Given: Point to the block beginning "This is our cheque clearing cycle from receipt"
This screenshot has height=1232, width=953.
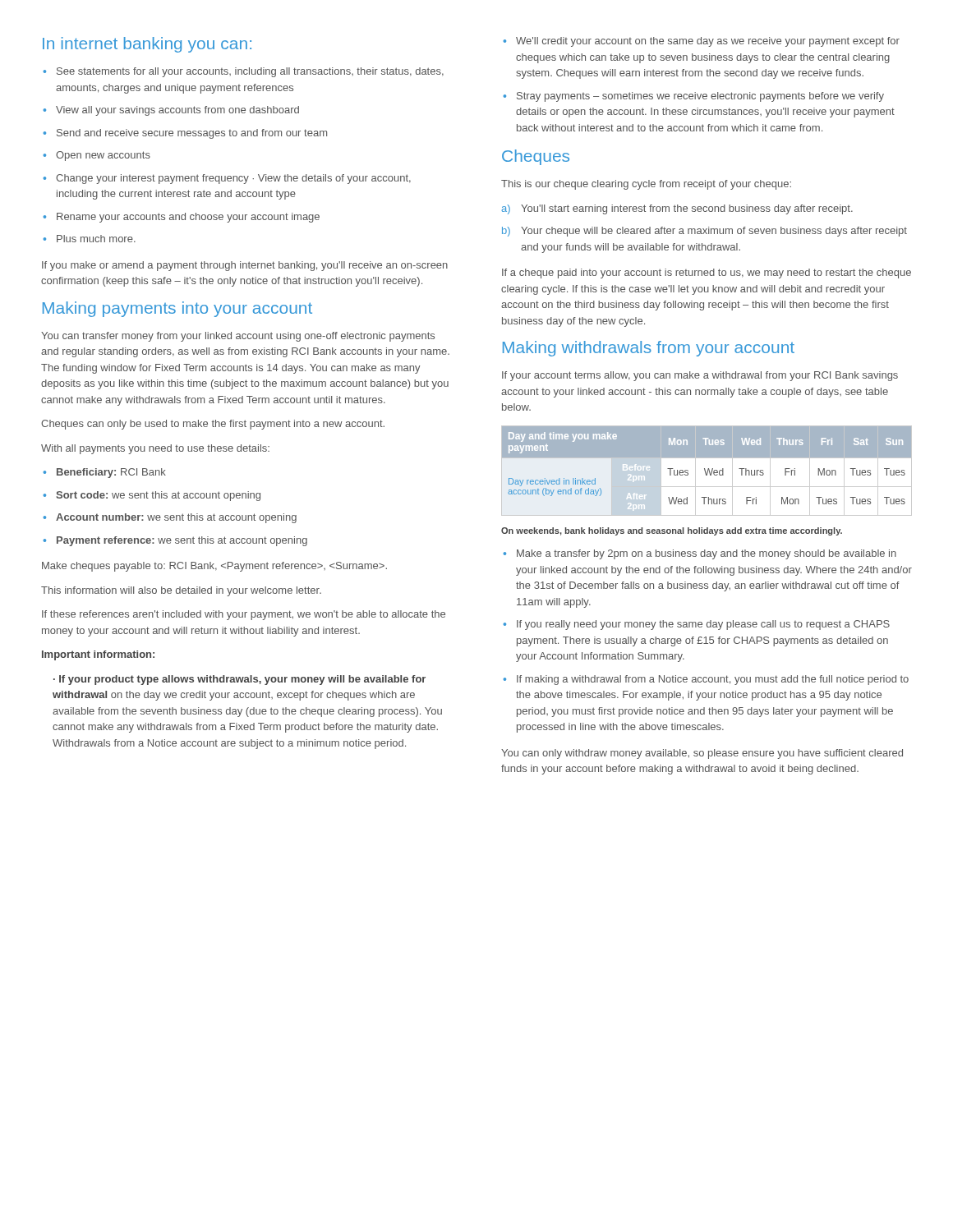Looking at the screenshot, I should point(707,184).
